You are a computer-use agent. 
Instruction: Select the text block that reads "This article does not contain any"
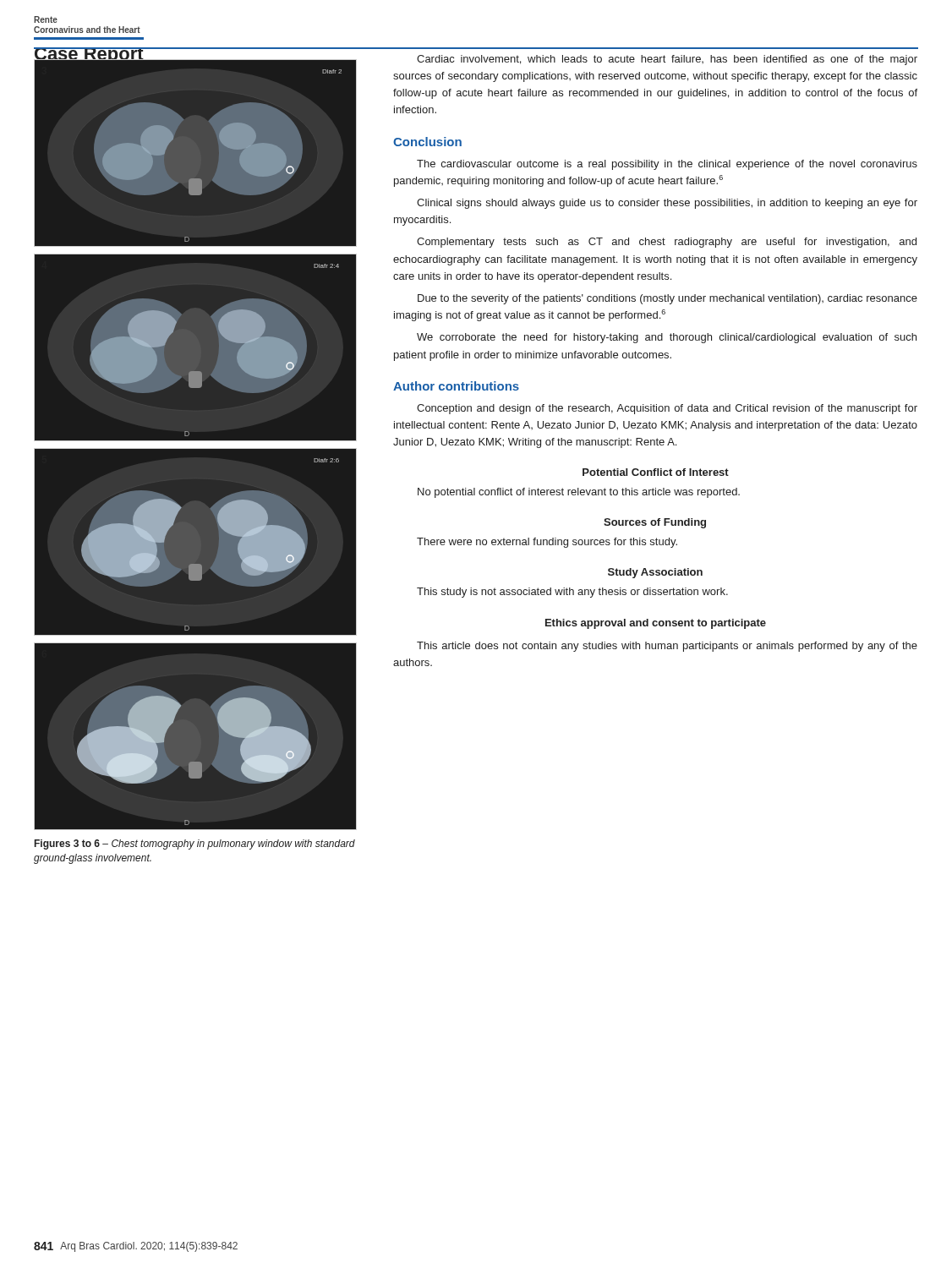point(655,654)
